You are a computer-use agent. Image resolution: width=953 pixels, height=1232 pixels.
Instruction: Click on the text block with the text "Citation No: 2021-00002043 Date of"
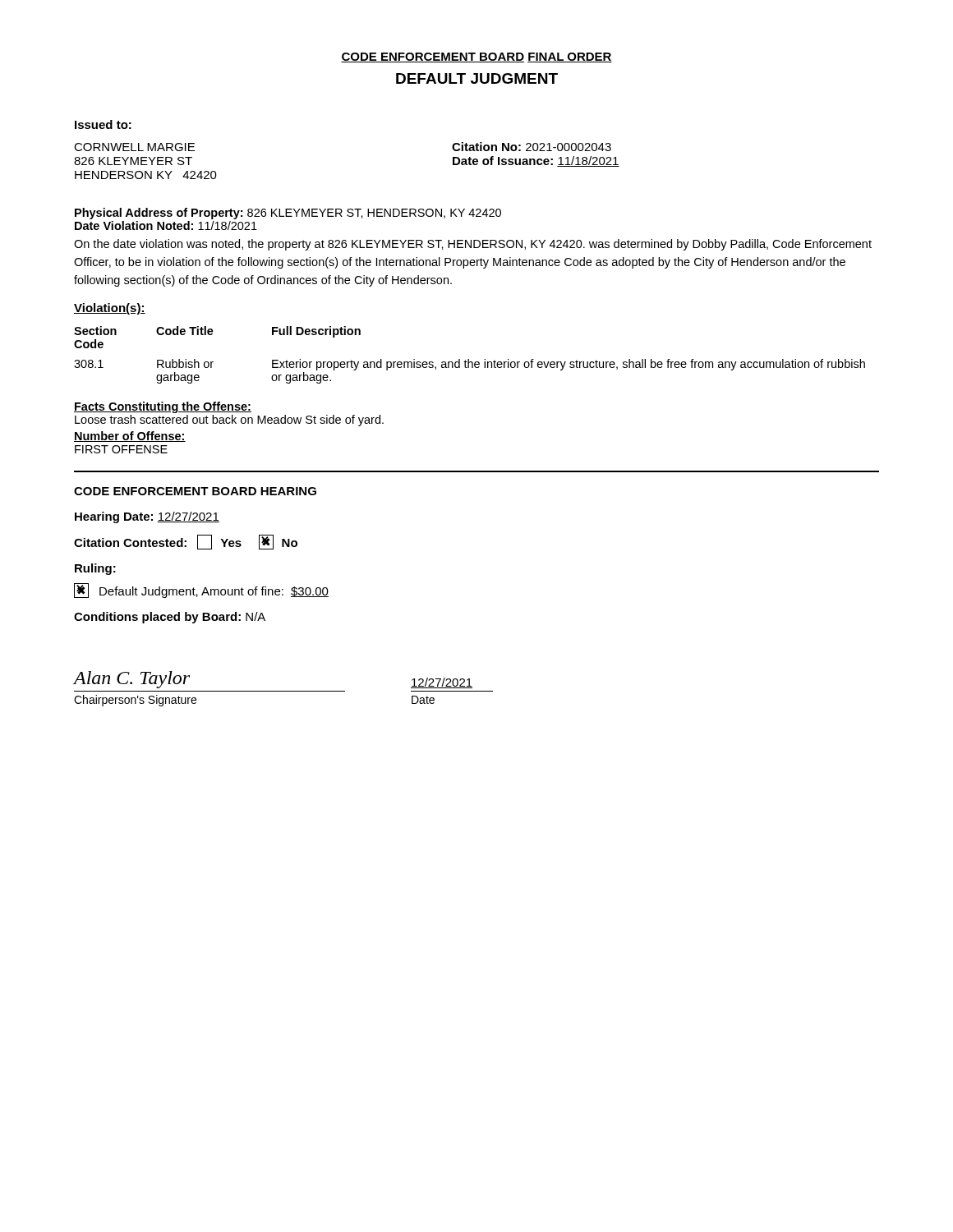535,154
